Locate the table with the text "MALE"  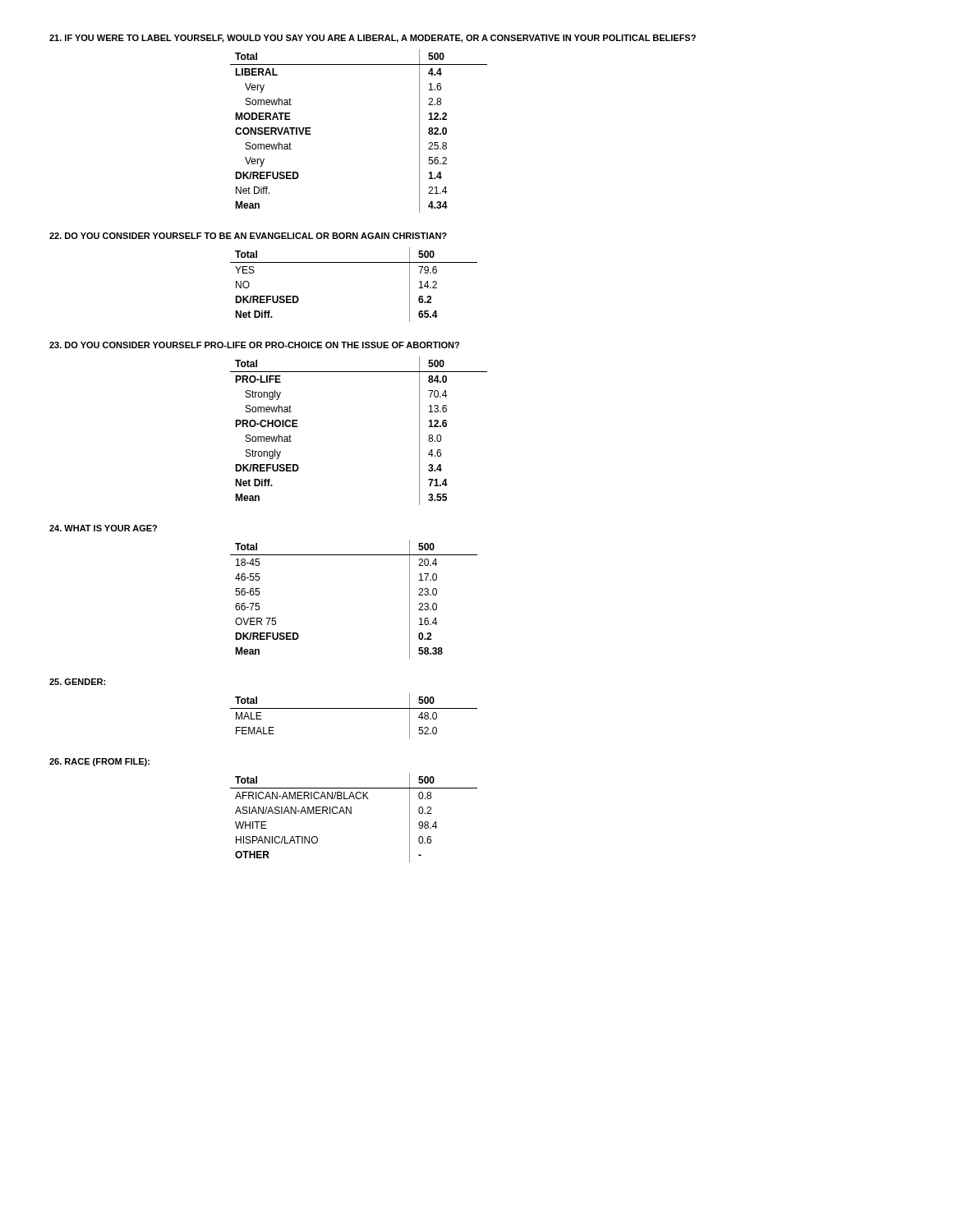(x=567, y=716)
